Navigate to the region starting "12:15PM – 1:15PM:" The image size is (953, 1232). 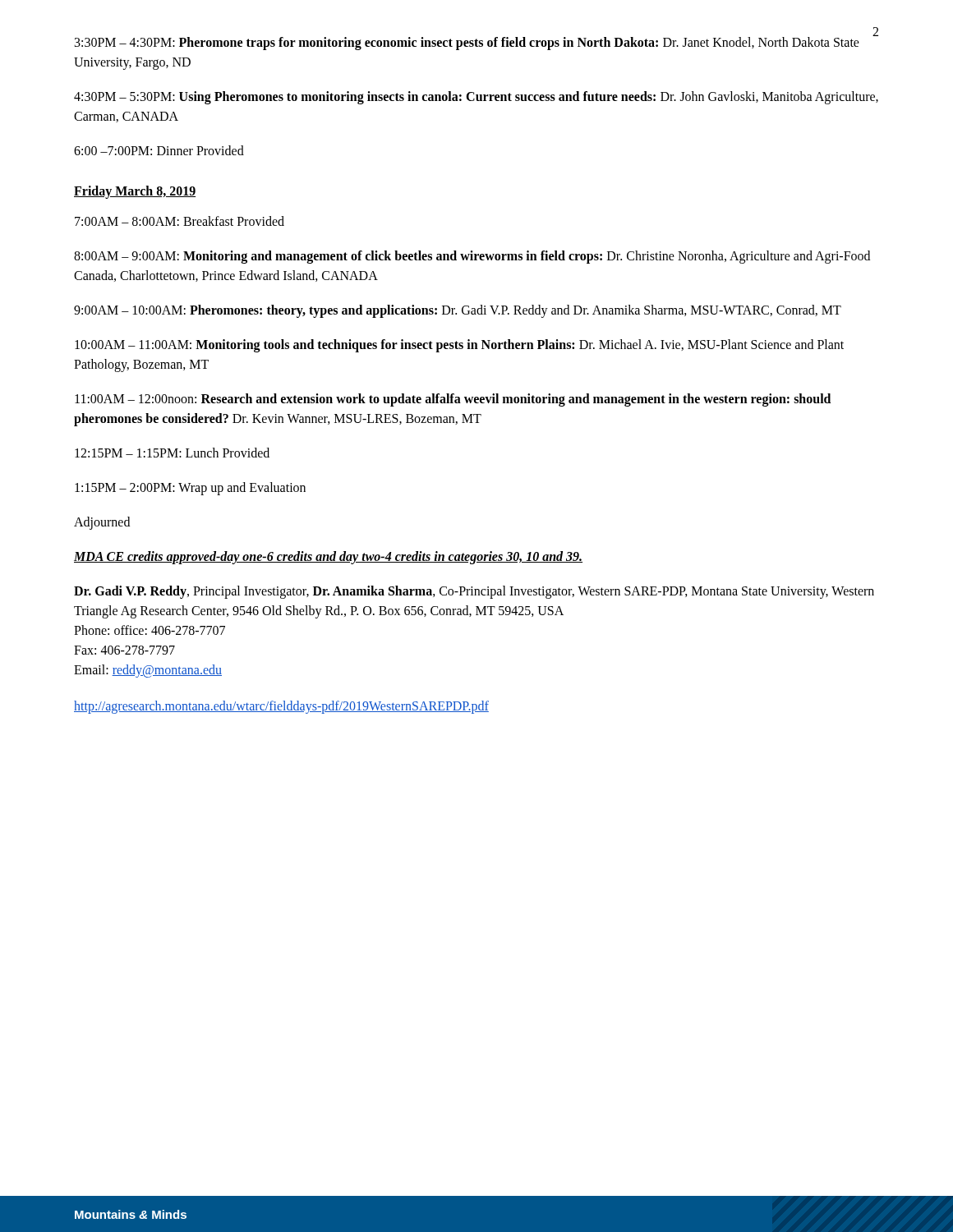pos(172,453)
